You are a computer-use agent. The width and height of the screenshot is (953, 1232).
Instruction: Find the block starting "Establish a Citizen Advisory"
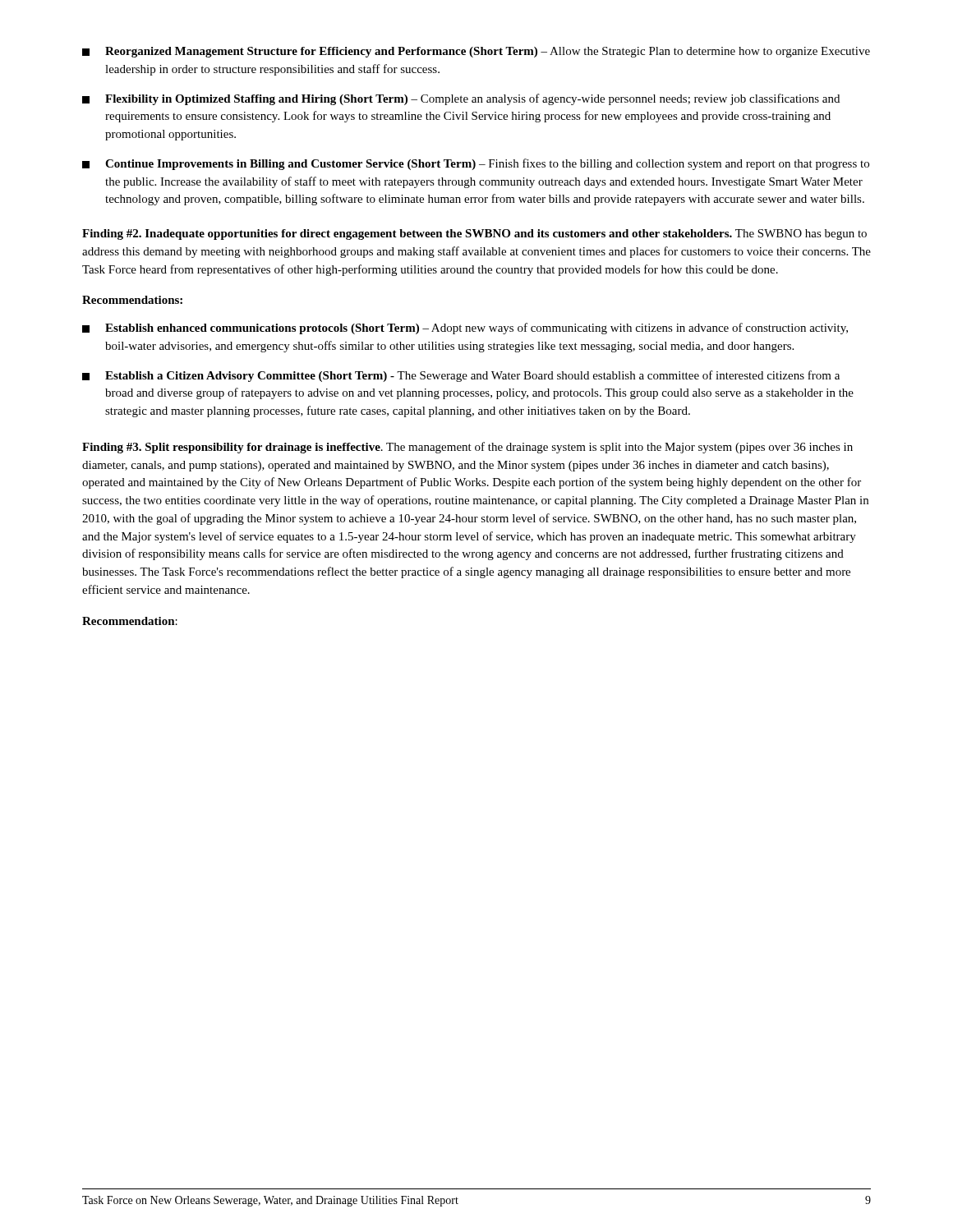click(476, 394)
